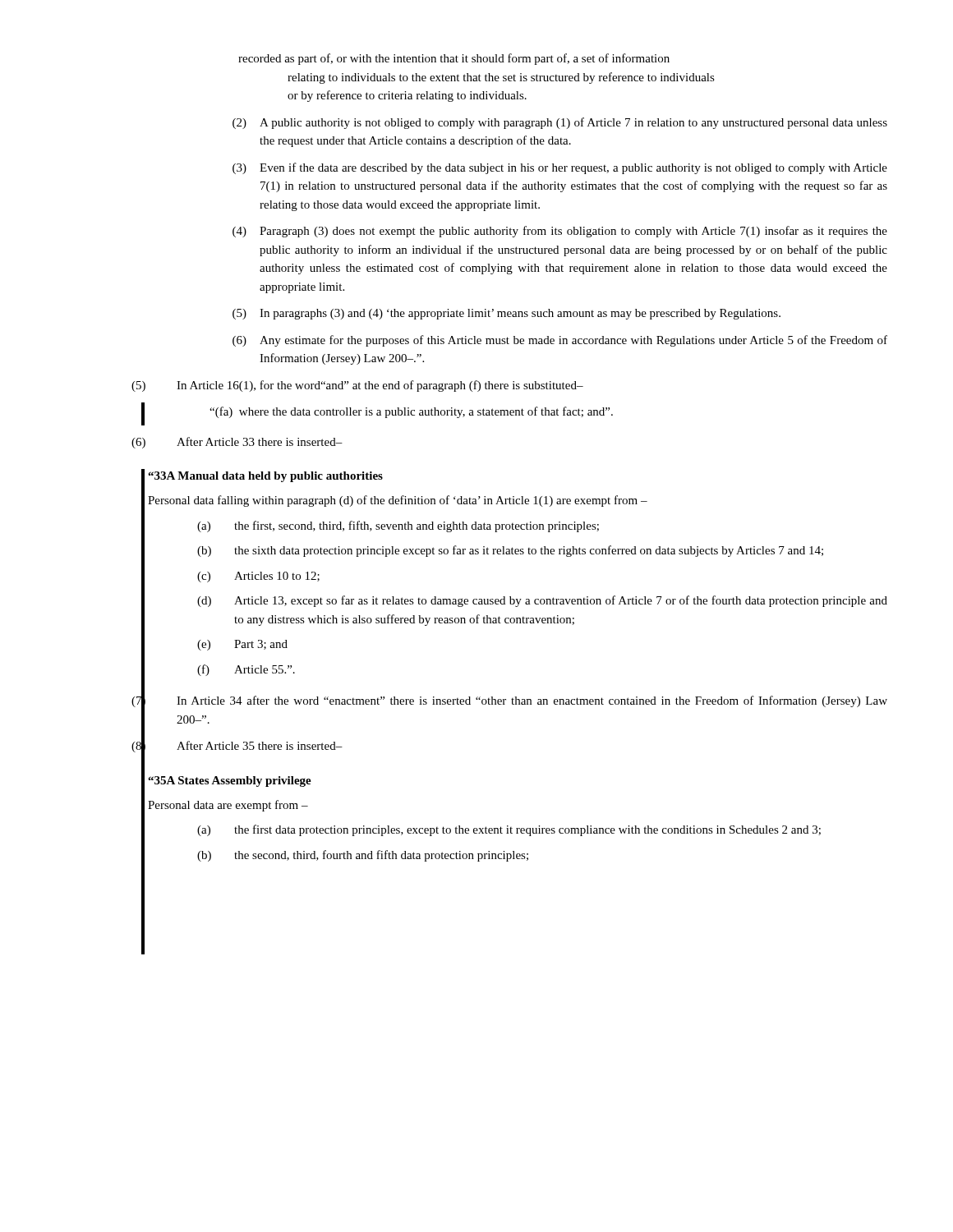The height and width of the screenshot is (1232, 953).
Task: Select the region starting "Personal data are exempt"
Action: coord(228,804)
